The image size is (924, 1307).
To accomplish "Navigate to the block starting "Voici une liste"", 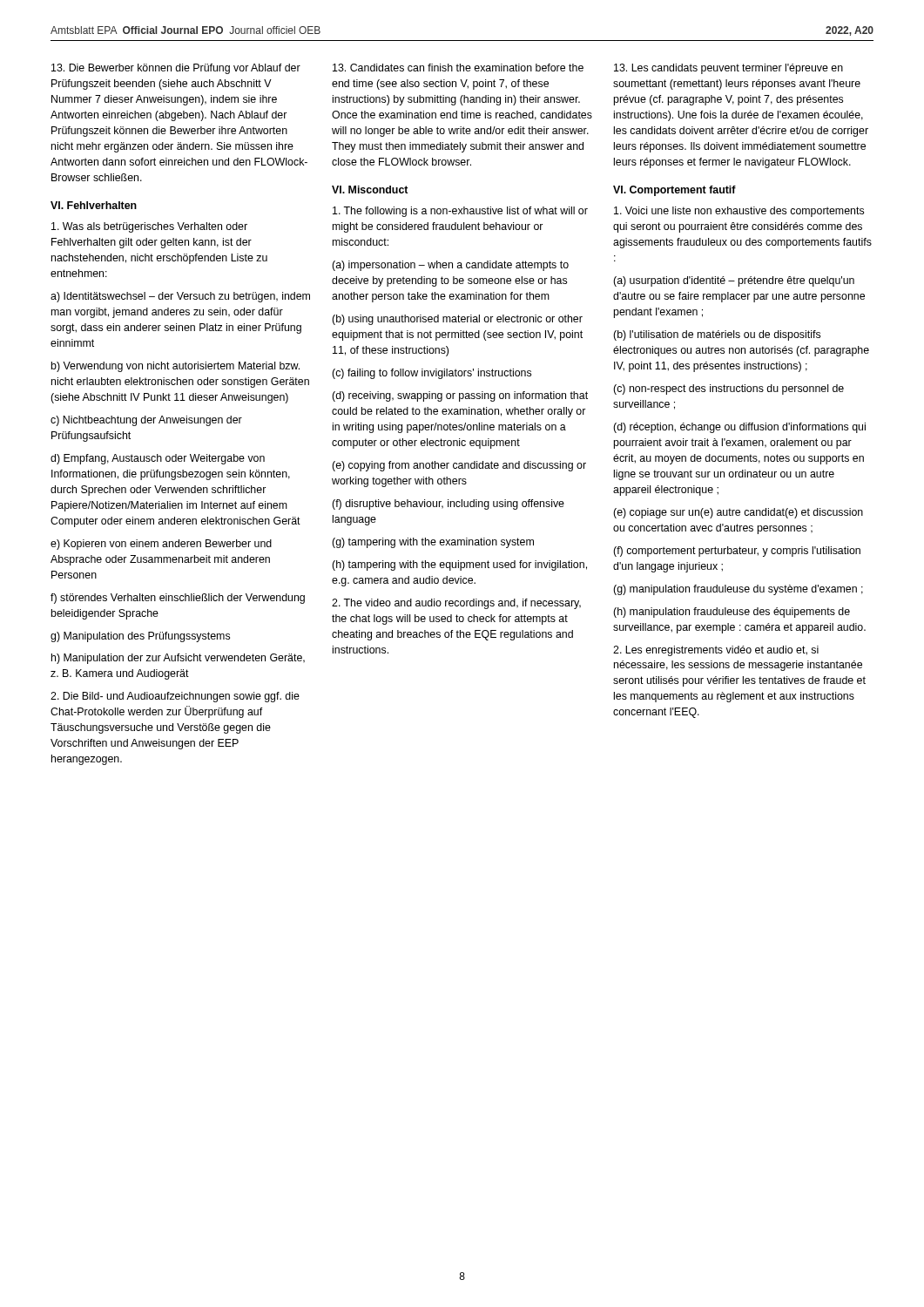I will click(743, 235).
